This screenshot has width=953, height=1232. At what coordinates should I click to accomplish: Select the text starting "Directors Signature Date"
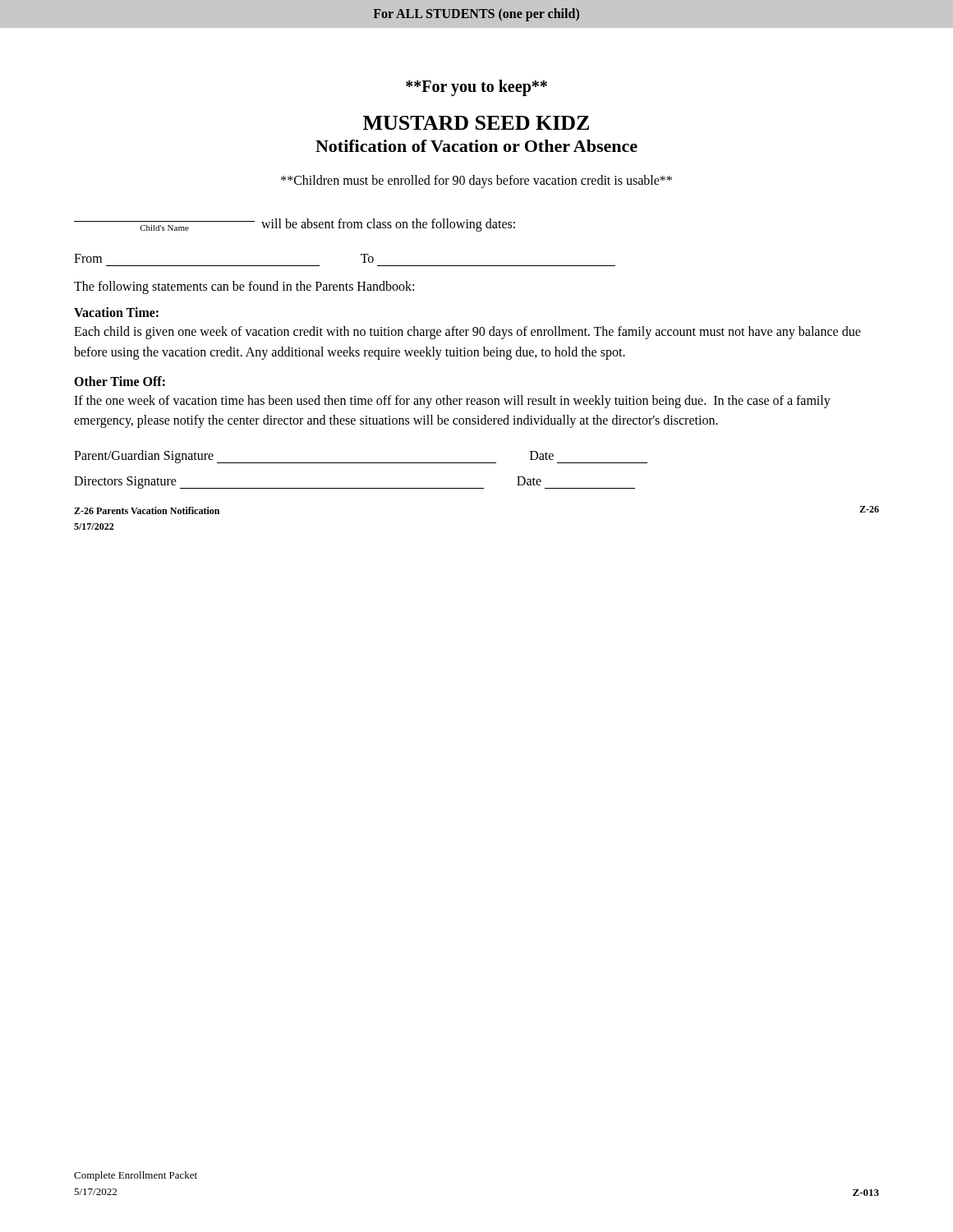[355, 481]
